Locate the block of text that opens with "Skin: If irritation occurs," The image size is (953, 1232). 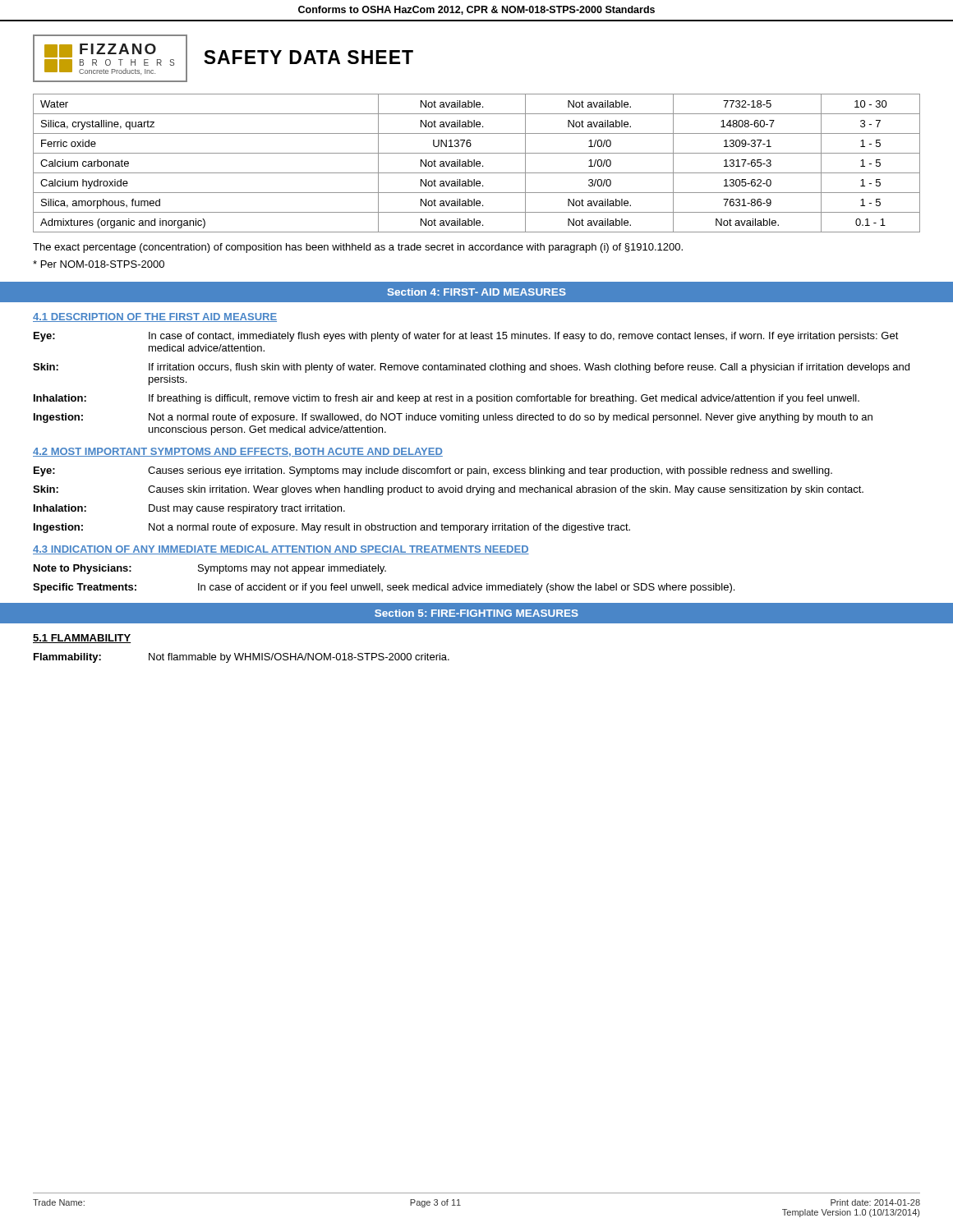(476, 373)
